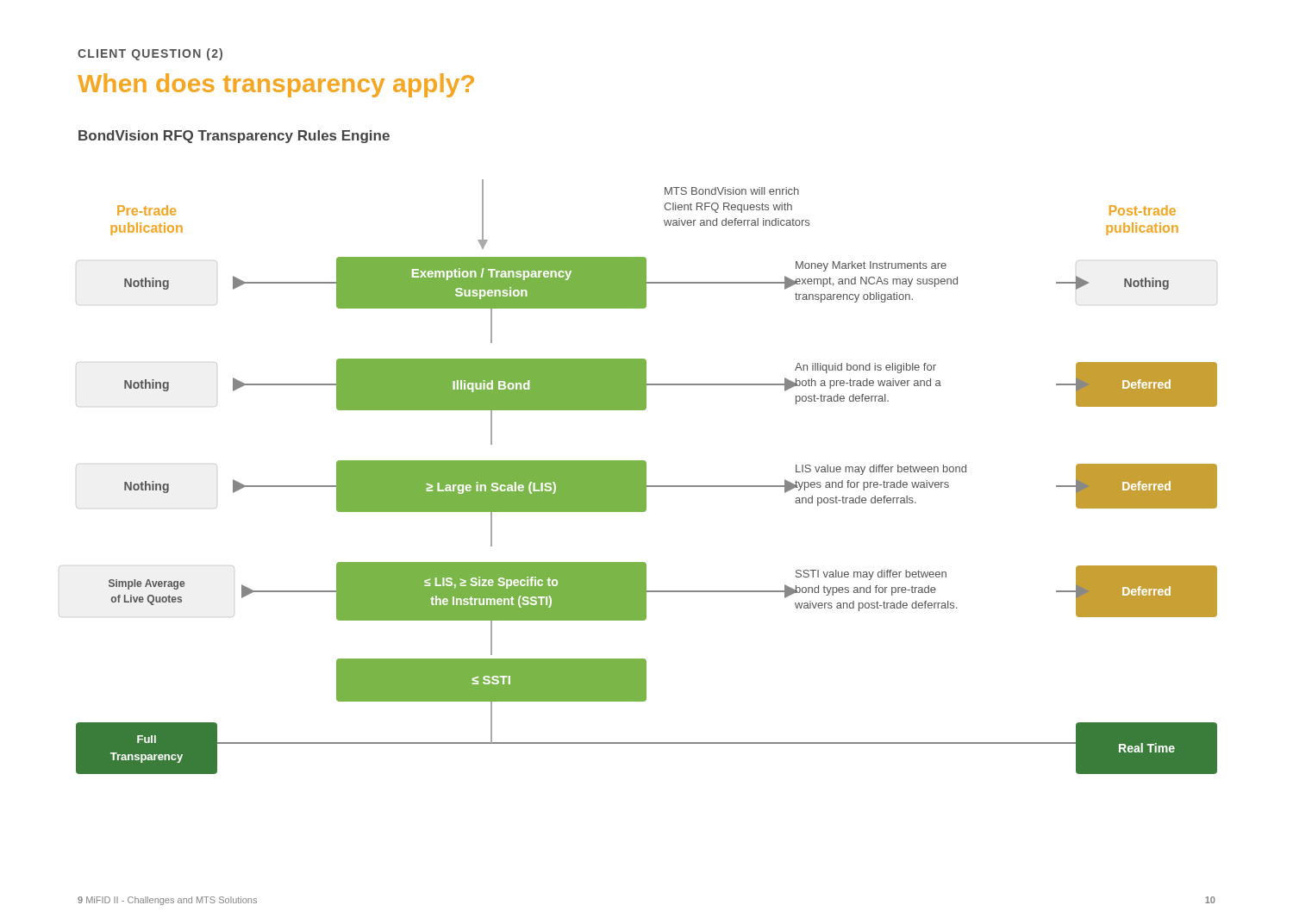Click on the title that reads "When does transparency apply?"
The width and height of the screenshot is (1293, 924).
point(277,83)
